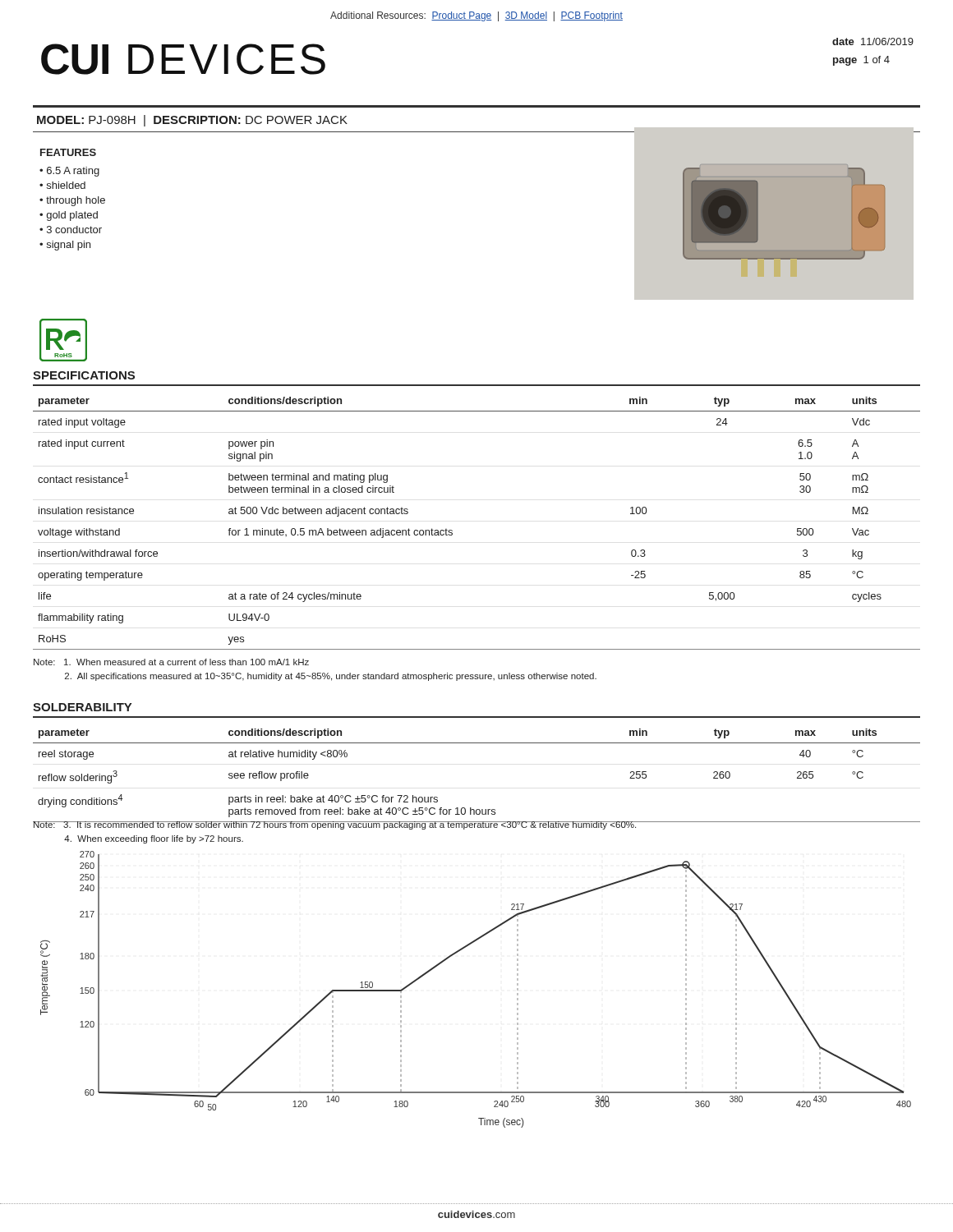
Task: Find the table that mentions "see reflow profile"
Action: click(x=476, y=772)
